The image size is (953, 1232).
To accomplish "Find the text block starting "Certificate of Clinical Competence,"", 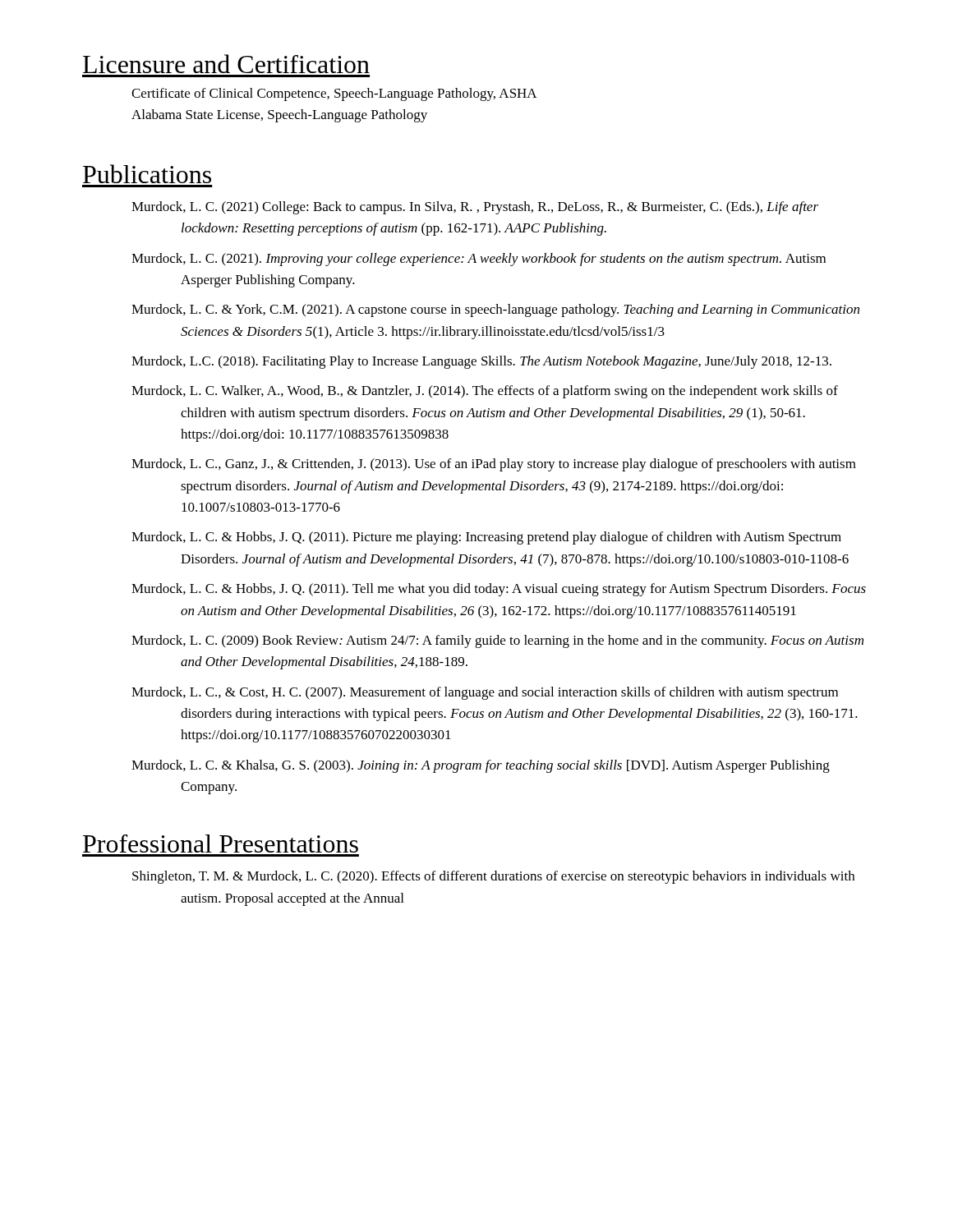I will pos(334,104).
